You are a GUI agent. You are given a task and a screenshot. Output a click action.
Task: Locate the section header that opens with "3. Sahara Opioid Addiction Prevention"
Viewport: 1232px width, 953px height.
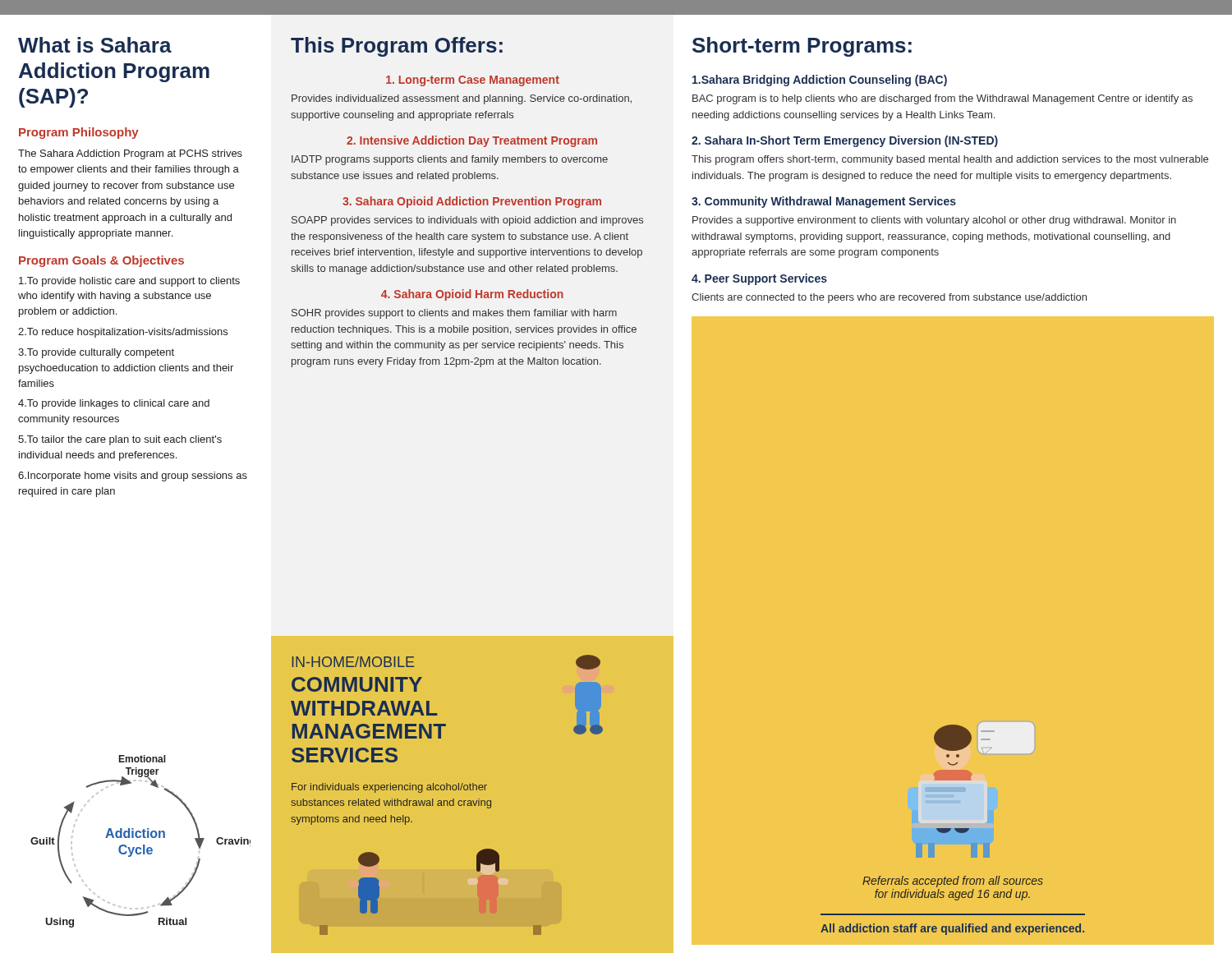click(x=472, y=201)
